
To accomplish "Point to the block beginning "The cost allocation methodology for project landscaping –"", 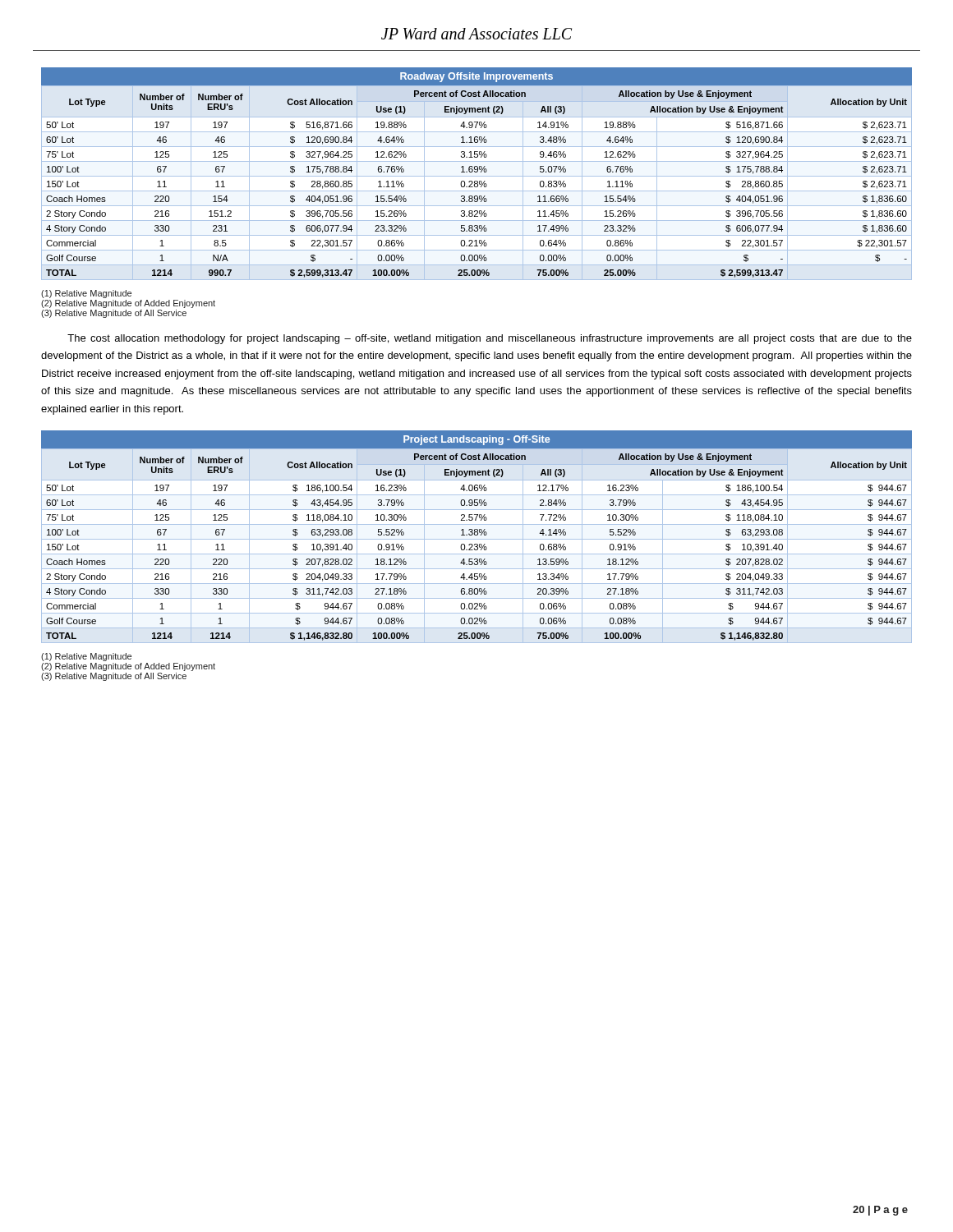I will 476,373.
